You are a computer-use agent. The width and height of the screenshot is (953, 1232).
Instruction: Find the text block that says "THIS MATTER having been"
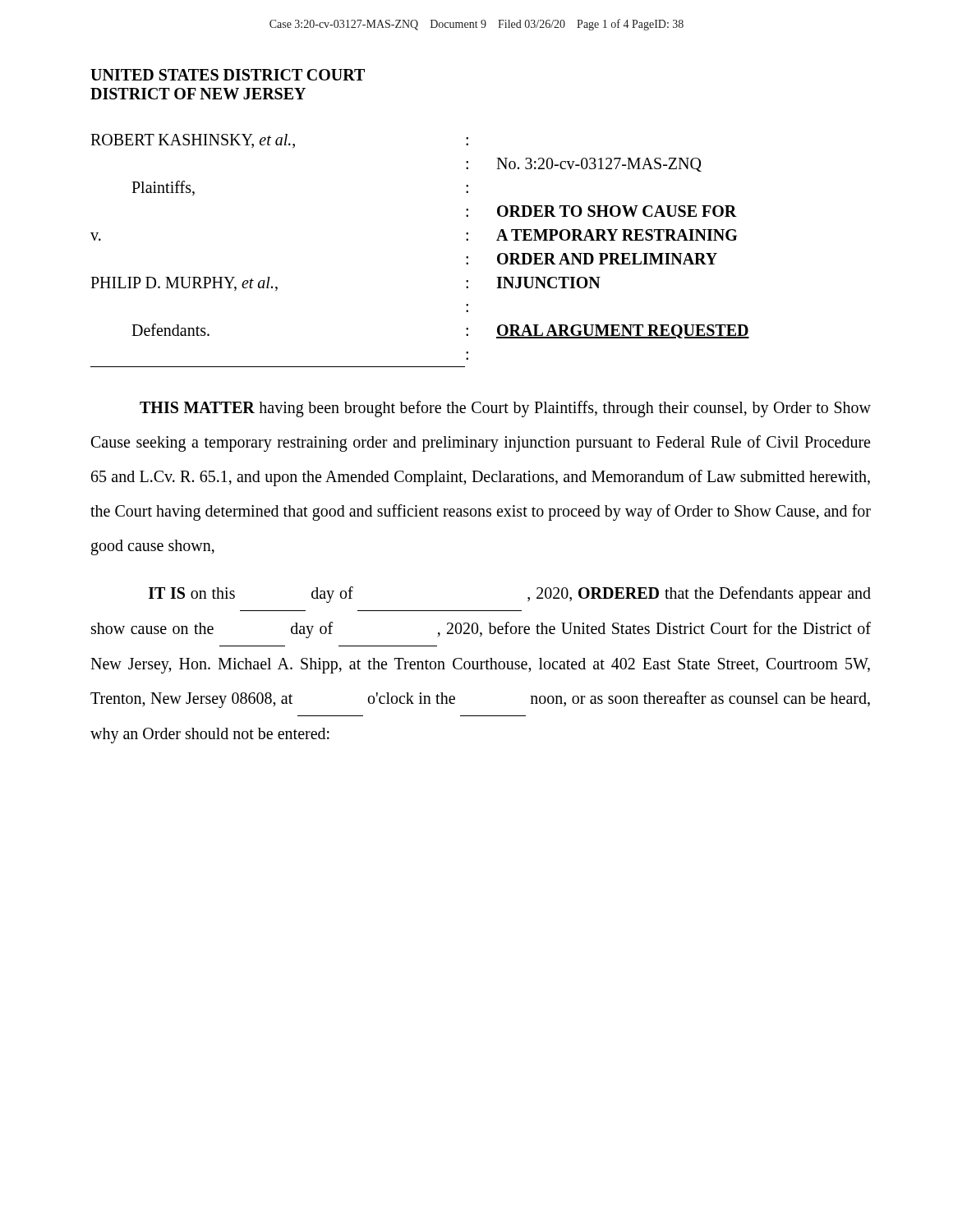[481, 476]
